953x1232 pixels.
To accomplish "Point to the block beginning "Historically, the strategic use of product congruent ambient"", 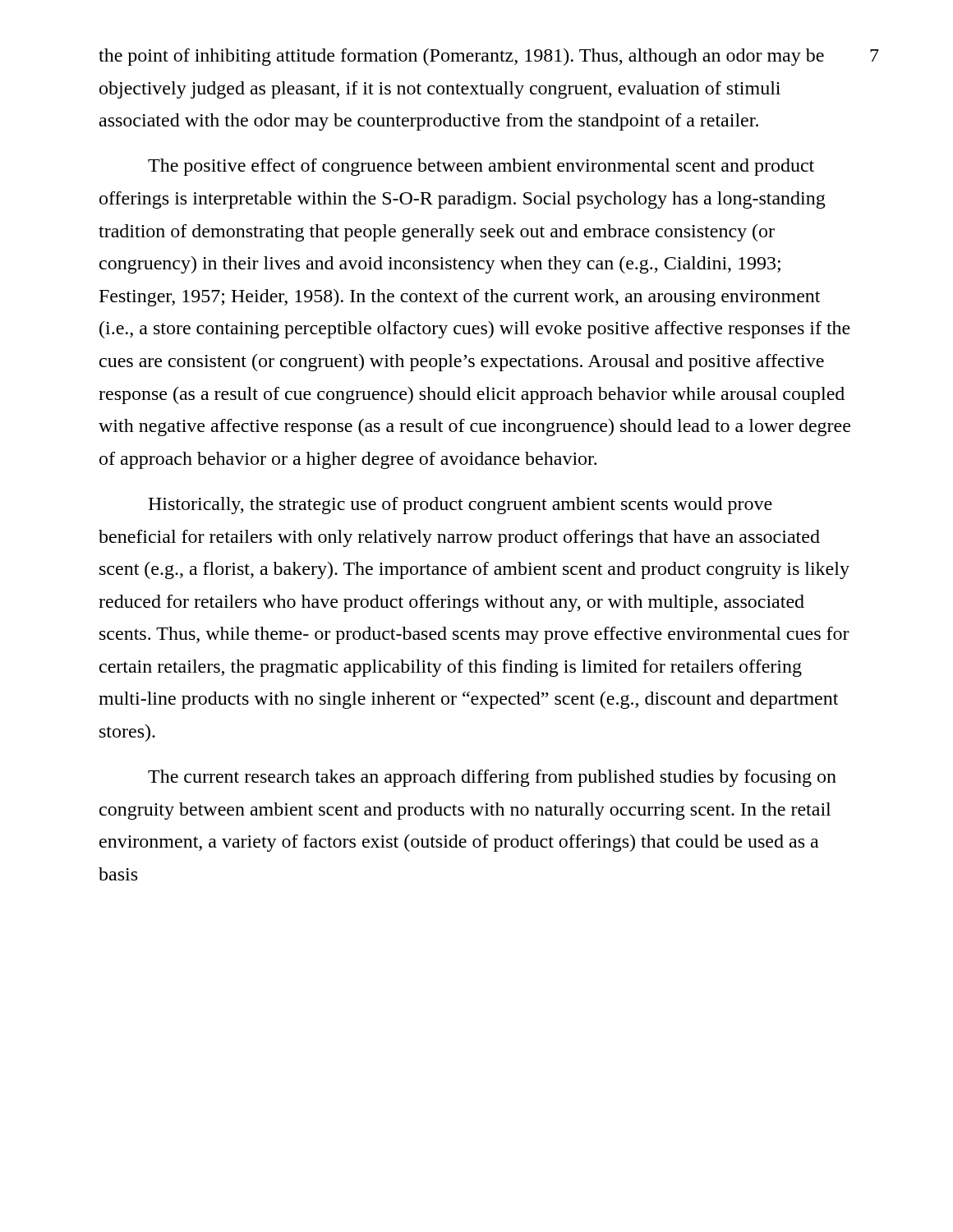I will tap(476, 618).
